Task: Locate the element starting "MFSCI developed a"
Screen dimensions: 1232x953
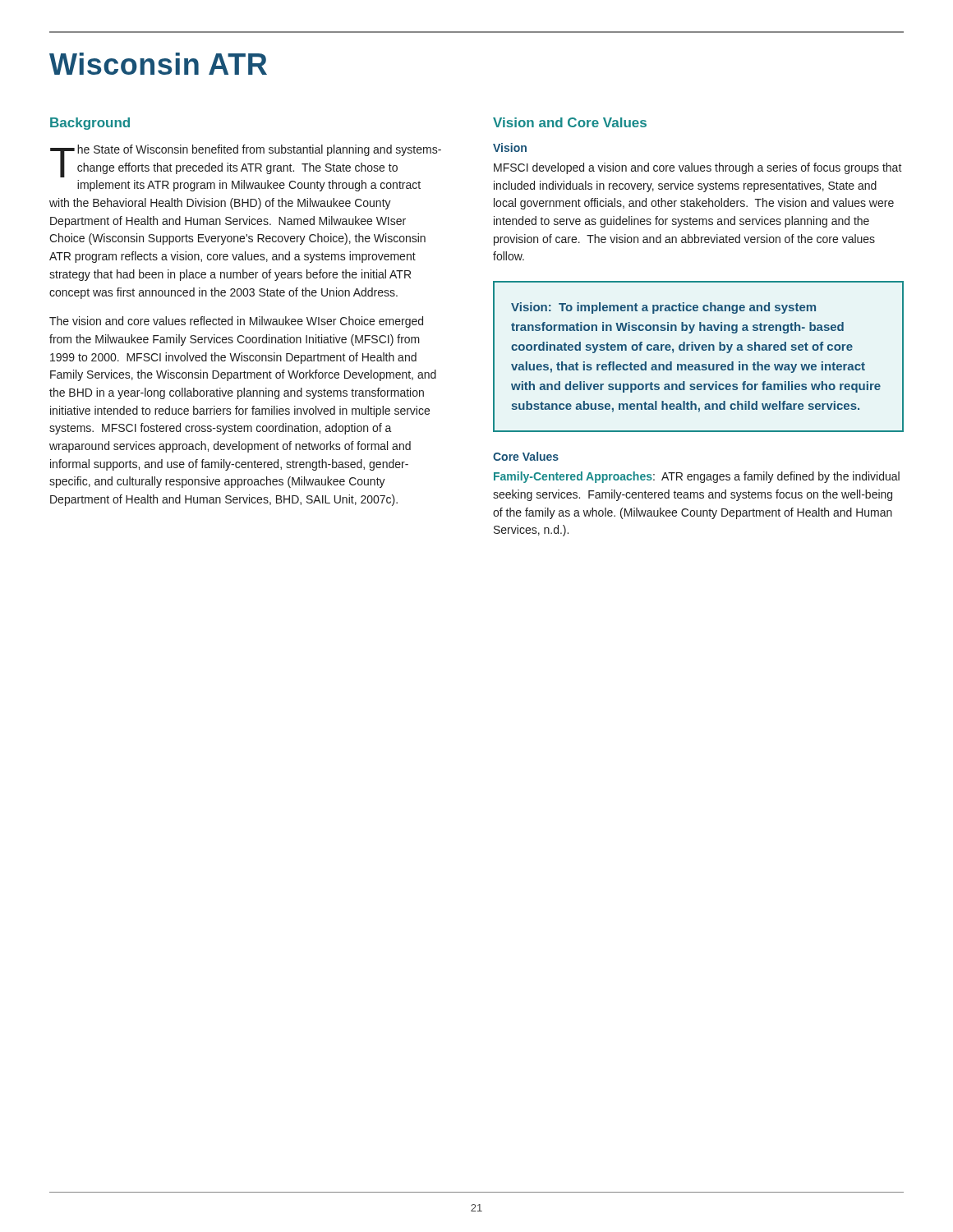Action: point(697,212)
